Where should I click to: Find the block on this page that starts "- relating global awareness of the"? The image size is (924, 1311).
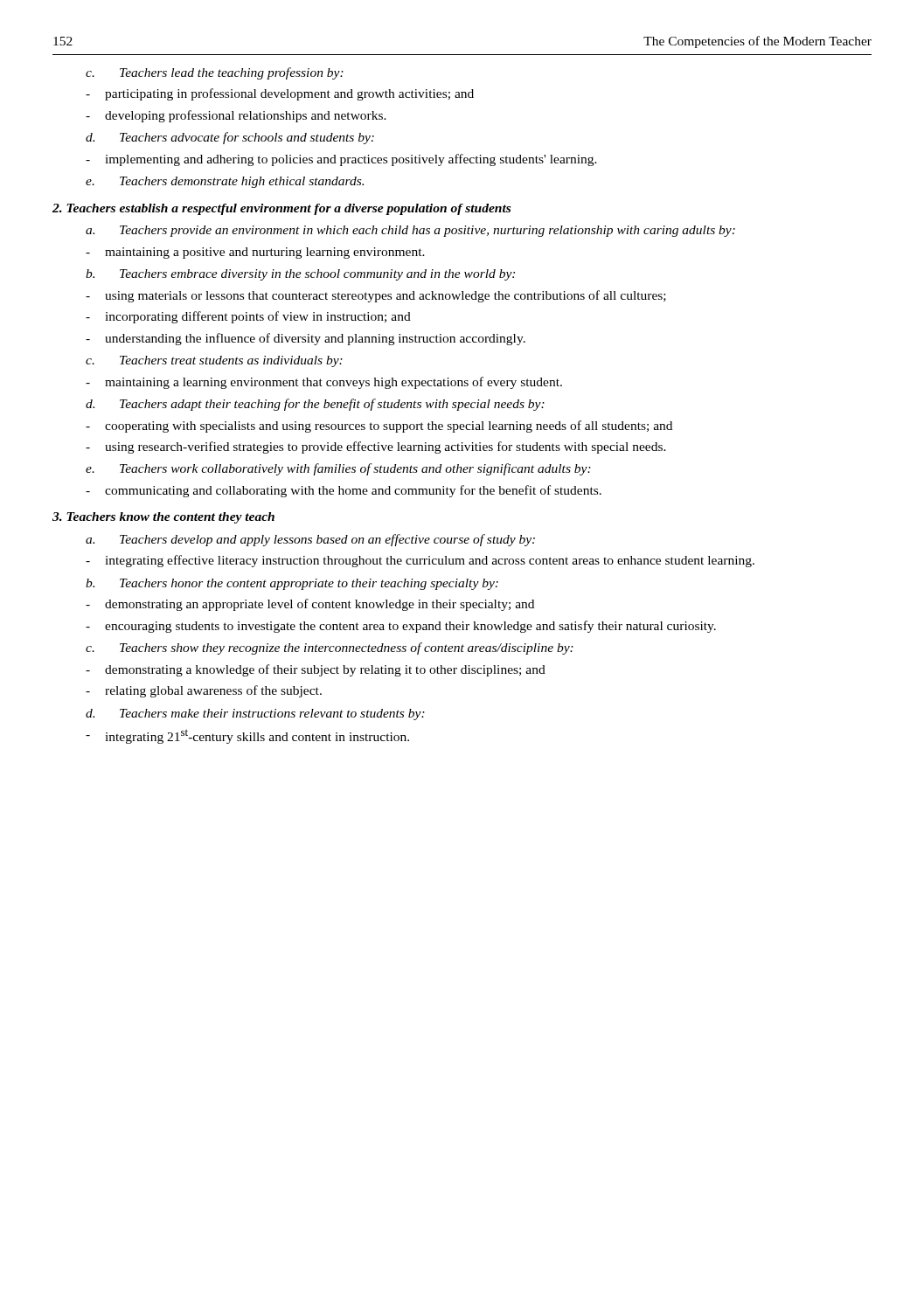pos(204,691)
